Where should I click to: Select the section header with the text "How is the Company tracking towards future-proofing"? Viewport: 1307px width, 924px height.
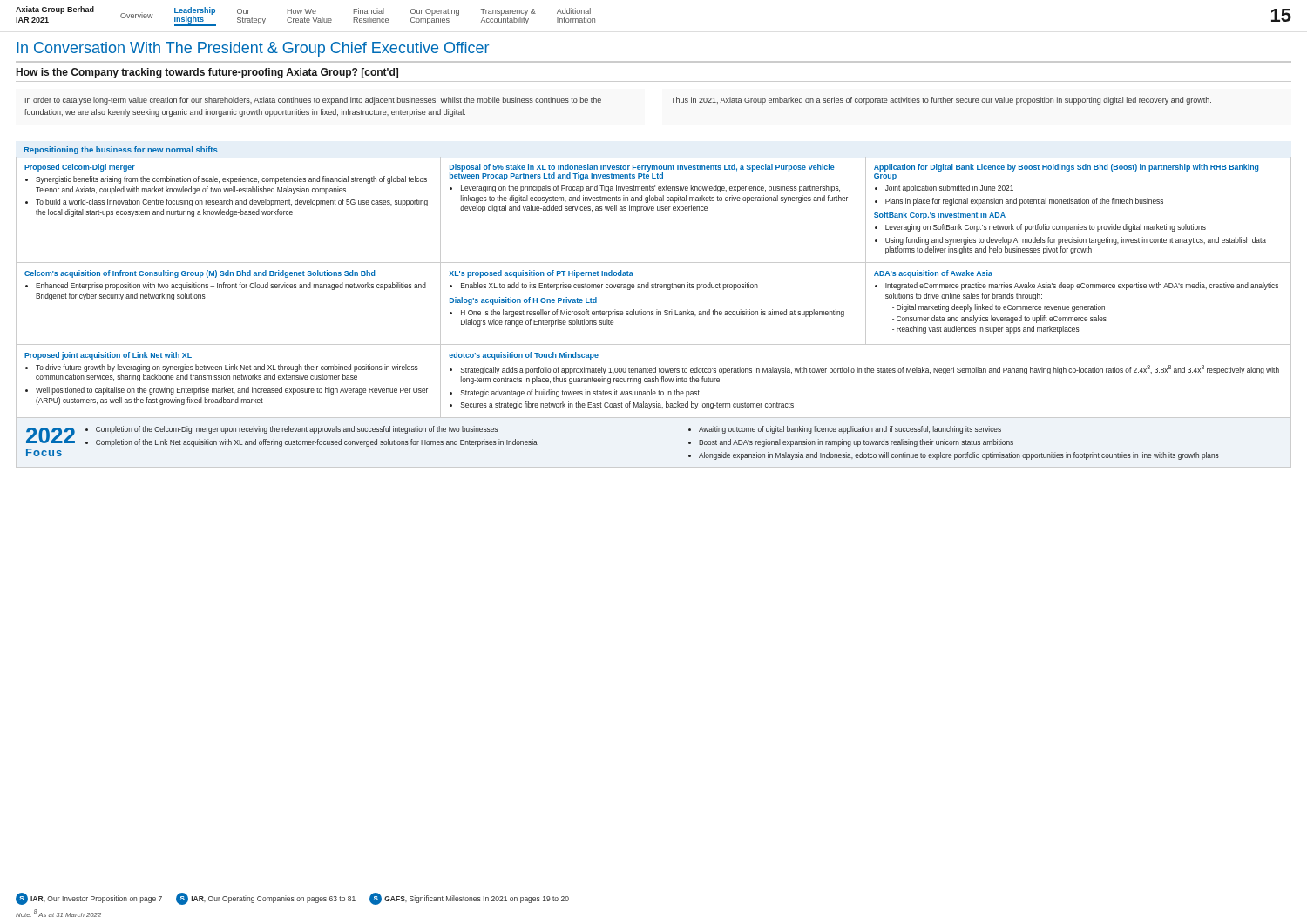point(207,72)
